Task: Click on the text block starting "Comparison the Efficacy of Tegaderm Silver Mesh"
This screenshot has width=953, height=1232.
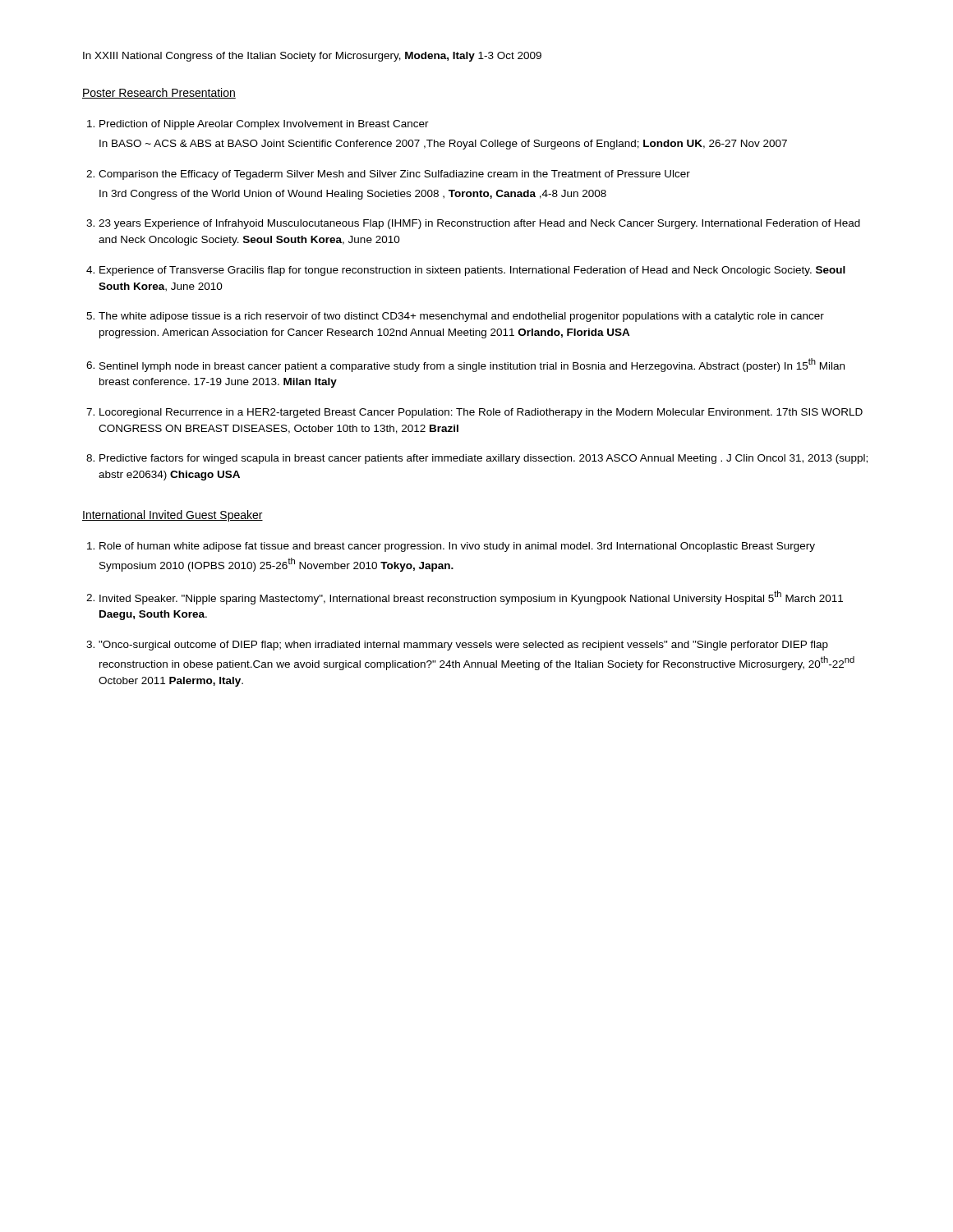Action: tap(485, 184)
